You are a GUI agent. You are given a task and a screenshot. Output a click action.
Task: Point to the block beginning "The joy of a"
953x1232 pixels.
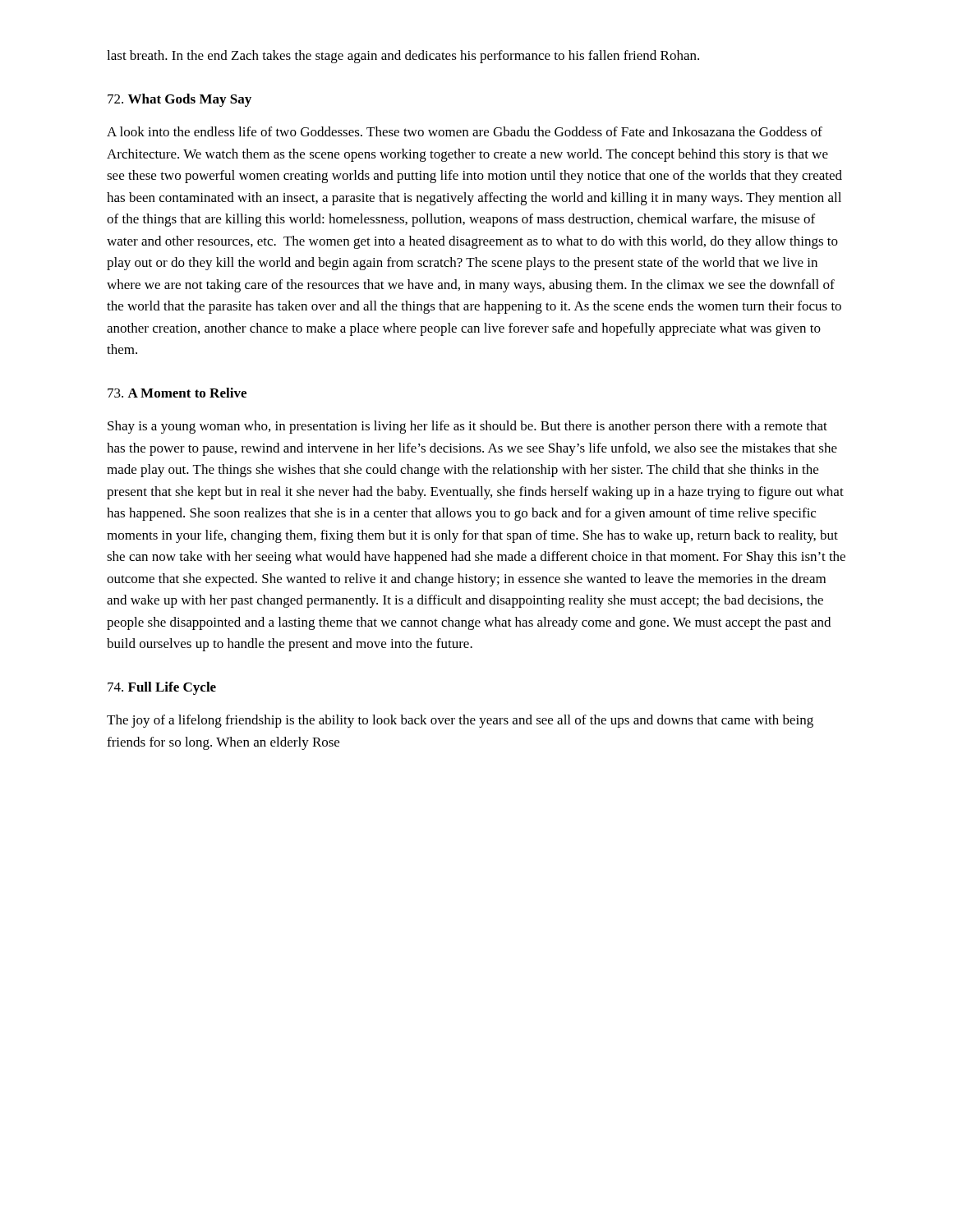[x=460, y=731]
